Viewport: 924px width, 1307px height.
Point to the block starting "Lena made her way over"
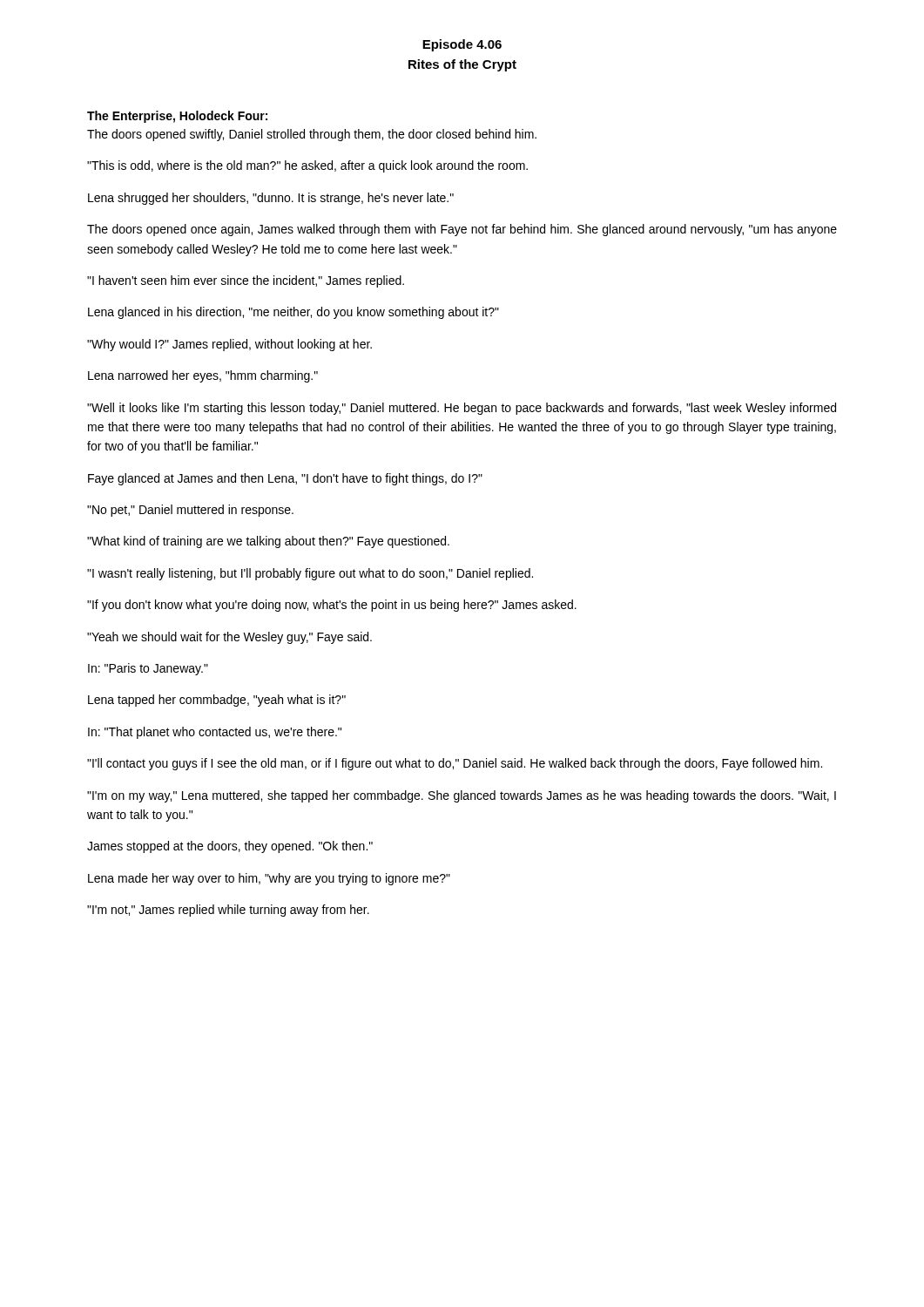pyautogui.click(x=269, y=878)
